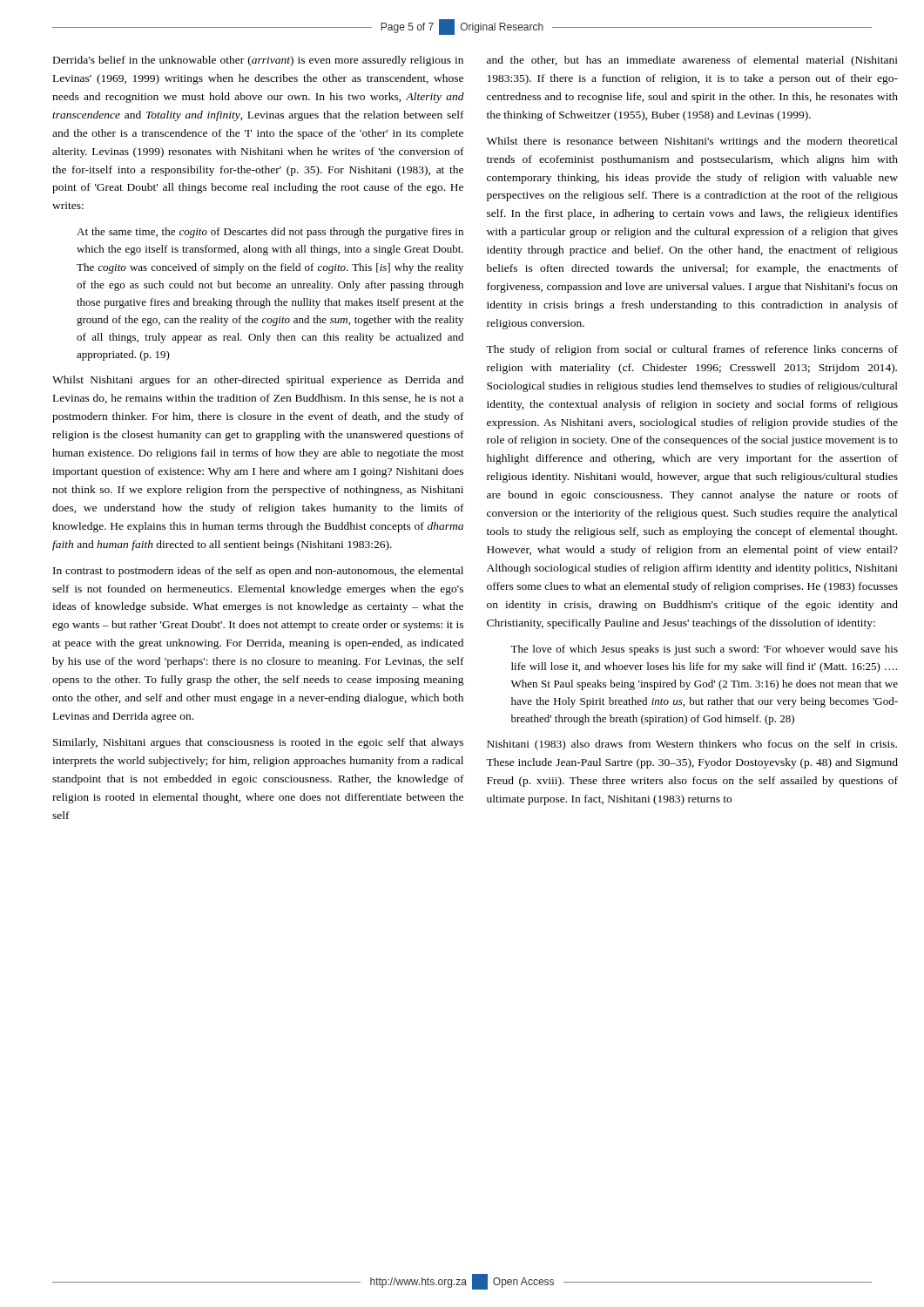
Task: Point to the passage starting "In contrast to postmodern"
Action: click(258, 644)
